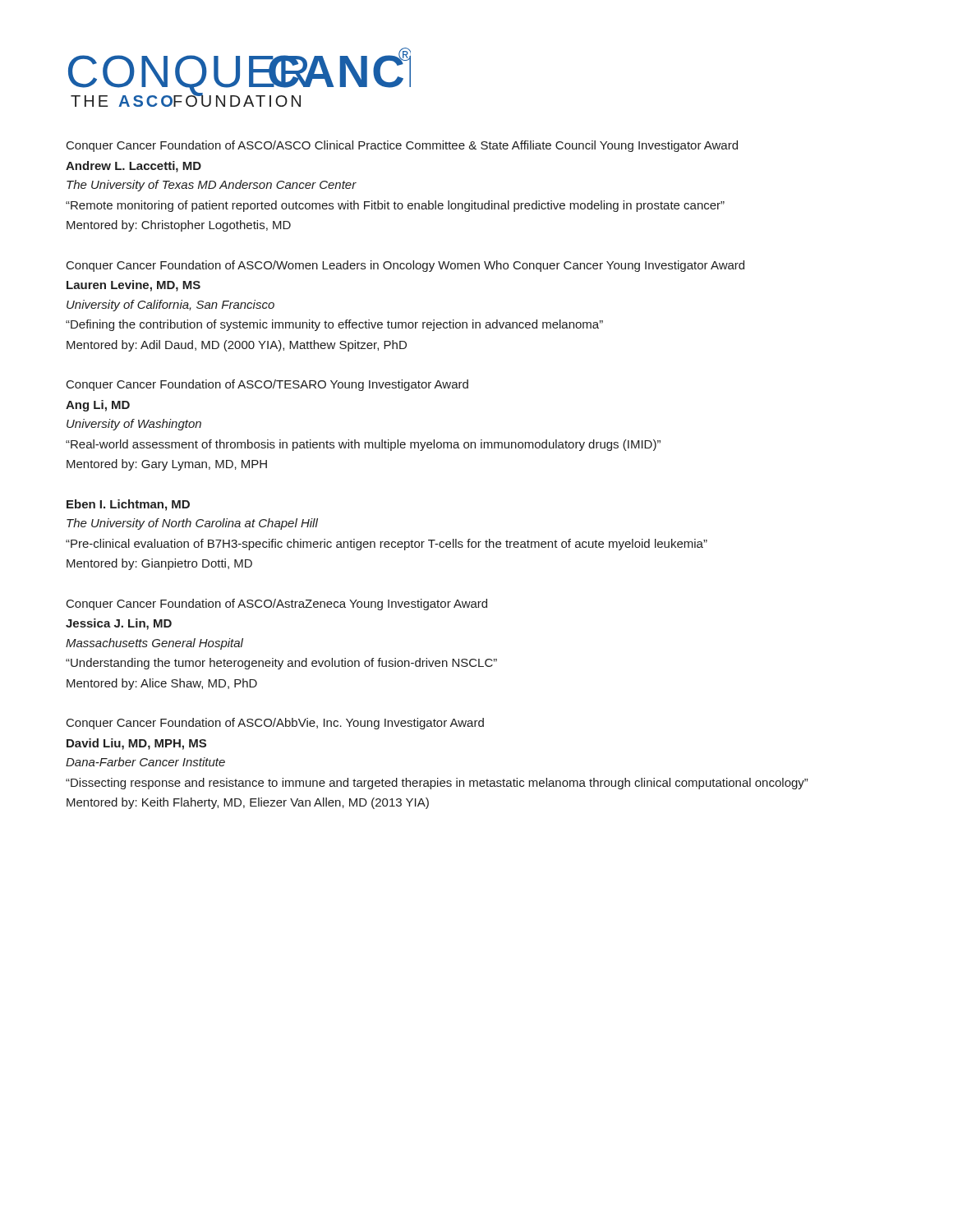Locate the text block with the text "“Dissecting response and"
Viewport: 953px width, 1232px height.
pos(437,782)
